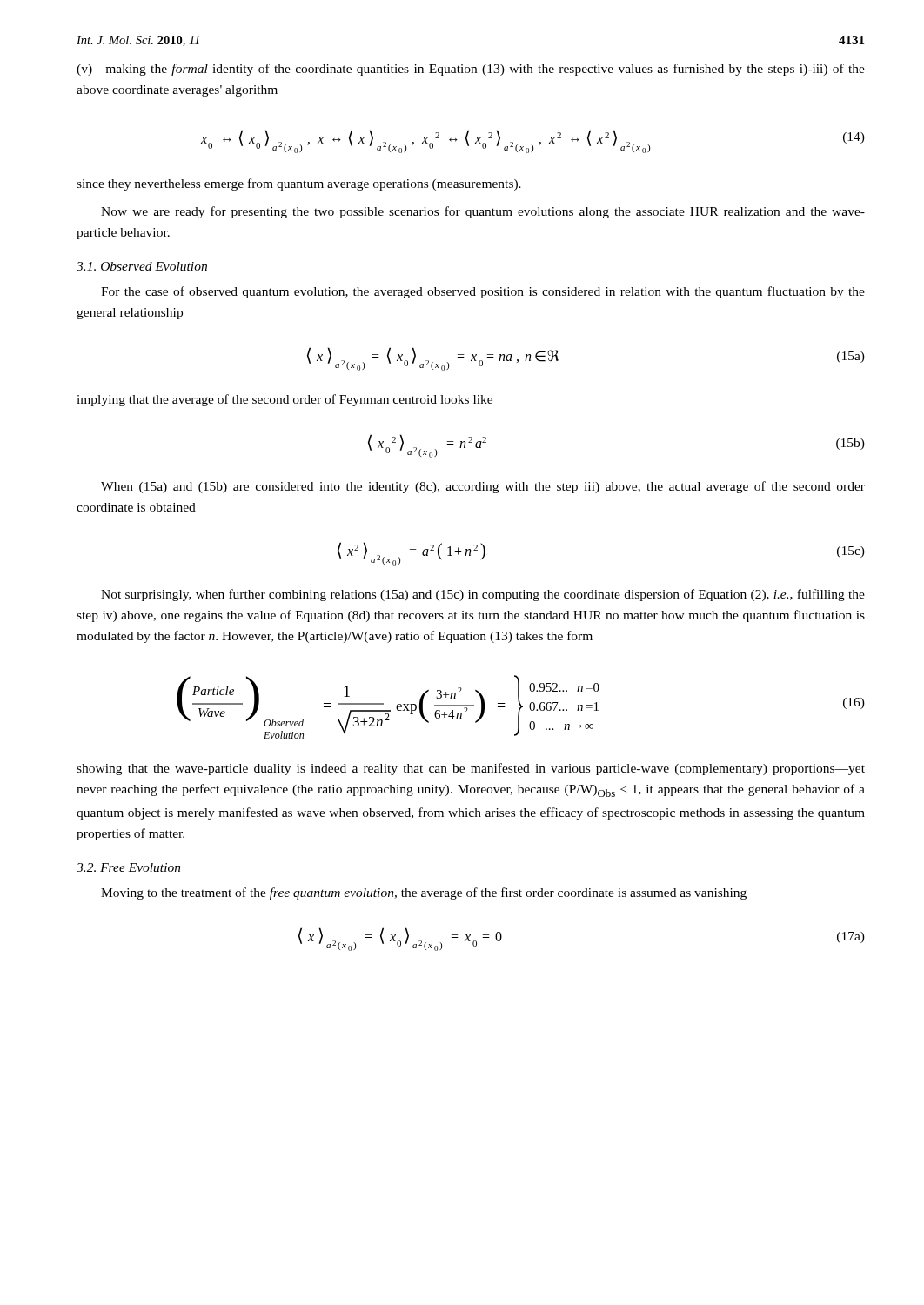Where is the formula that starts "⟨ x 2 ⟩ a"?
This screenshot has height=1305, width=924.
coord(471,551)
